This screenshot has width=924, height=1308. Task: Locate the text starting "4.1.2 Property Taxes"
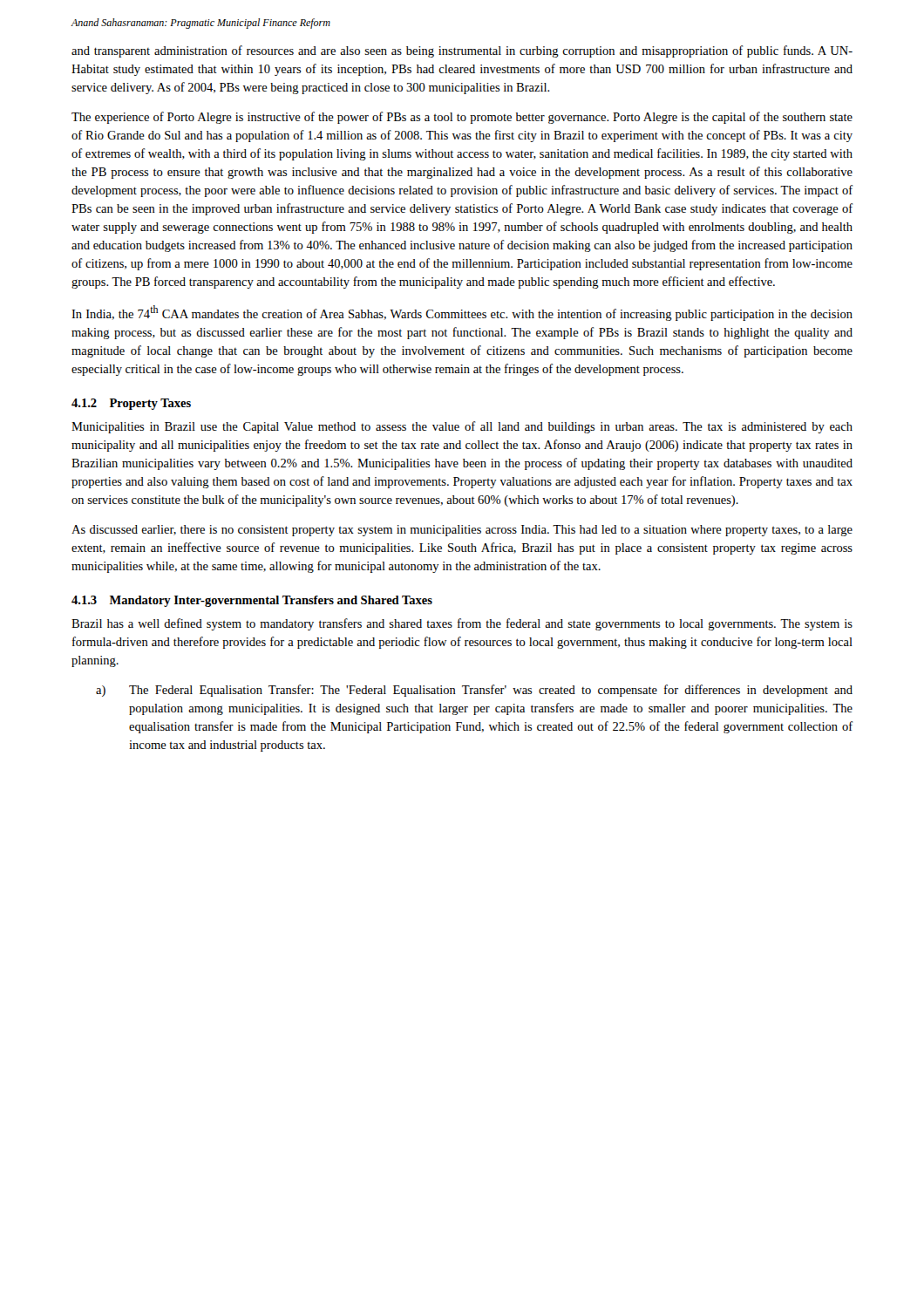point(131,403)
